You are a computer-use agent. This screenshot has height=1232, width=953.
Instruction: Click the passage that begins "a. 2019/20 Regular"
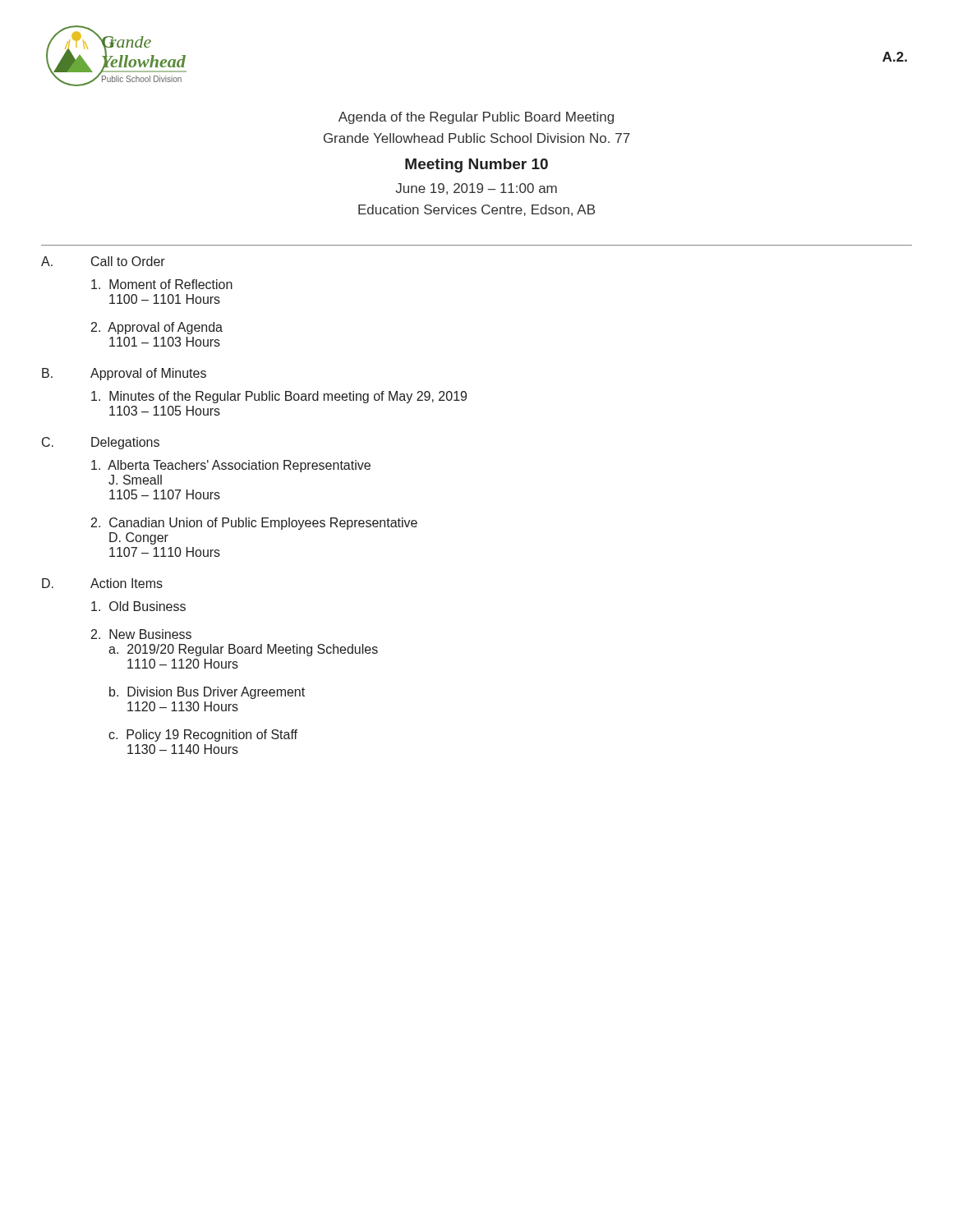(x=243, y=650)
